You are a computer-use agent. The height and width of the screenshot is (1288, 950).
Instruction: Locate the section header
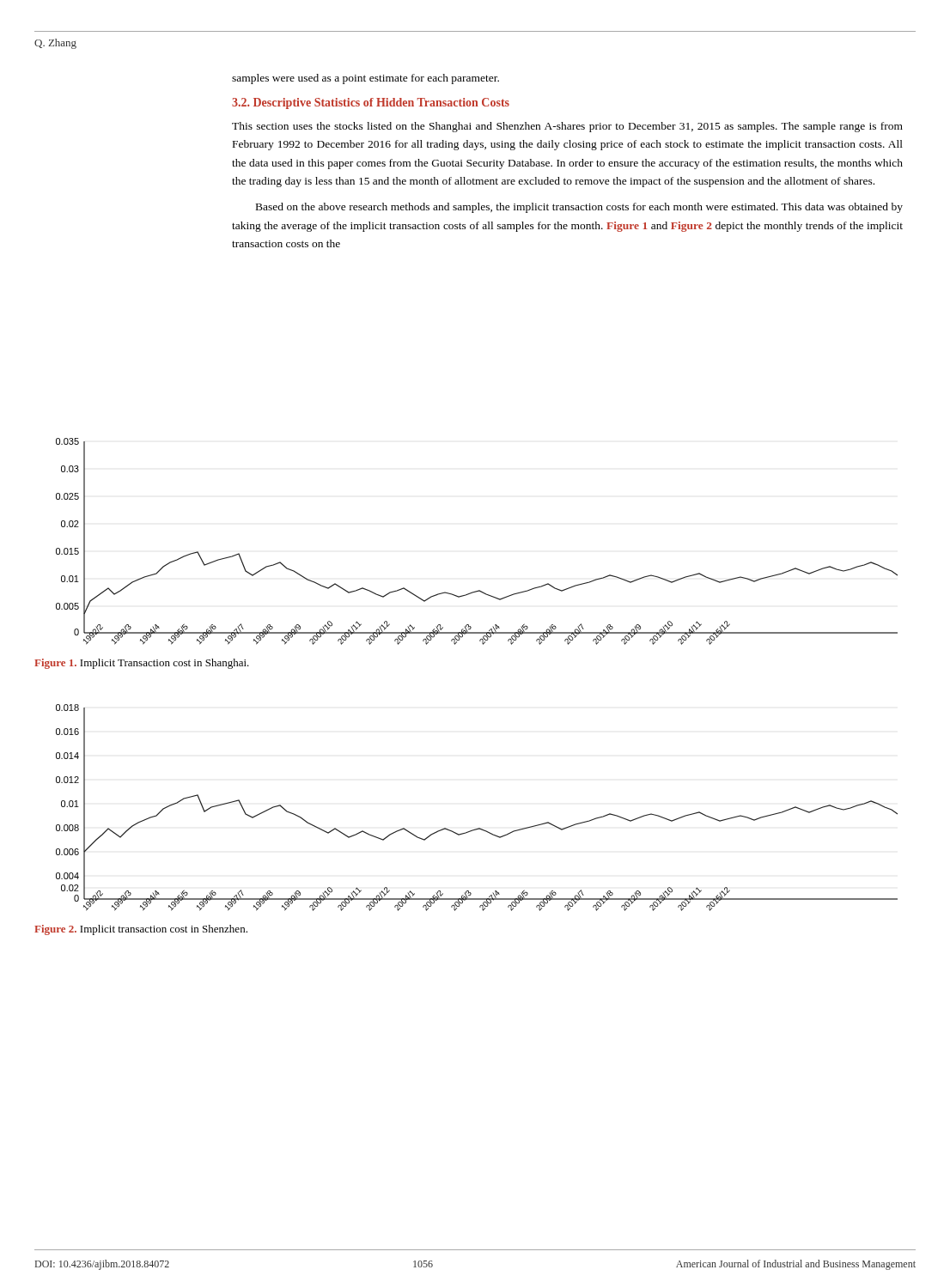371,102
